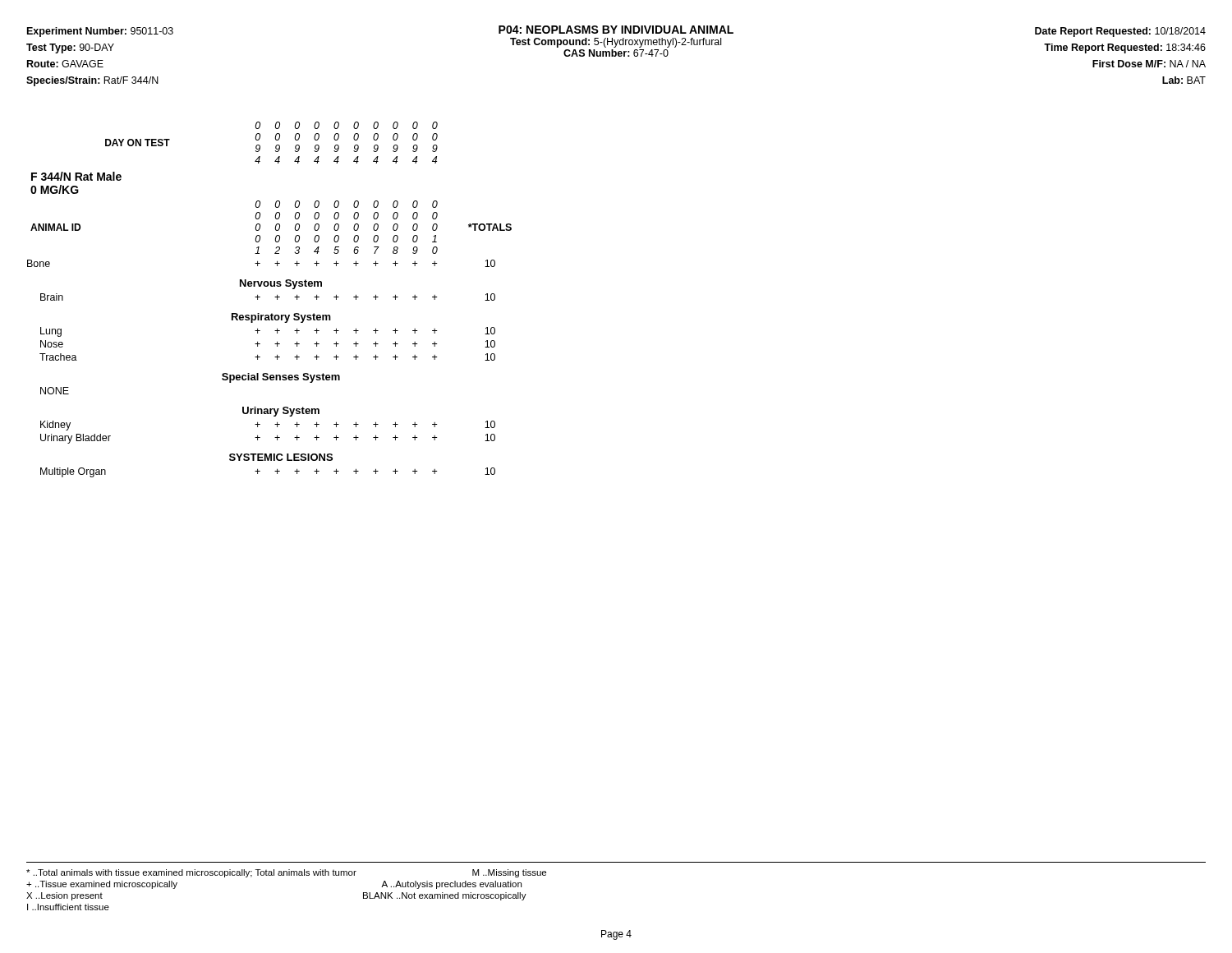Find the text starting "I ..Insufficient tissue"
The width and height of the screenshot is (1232, 953).
tap(68, 907)
